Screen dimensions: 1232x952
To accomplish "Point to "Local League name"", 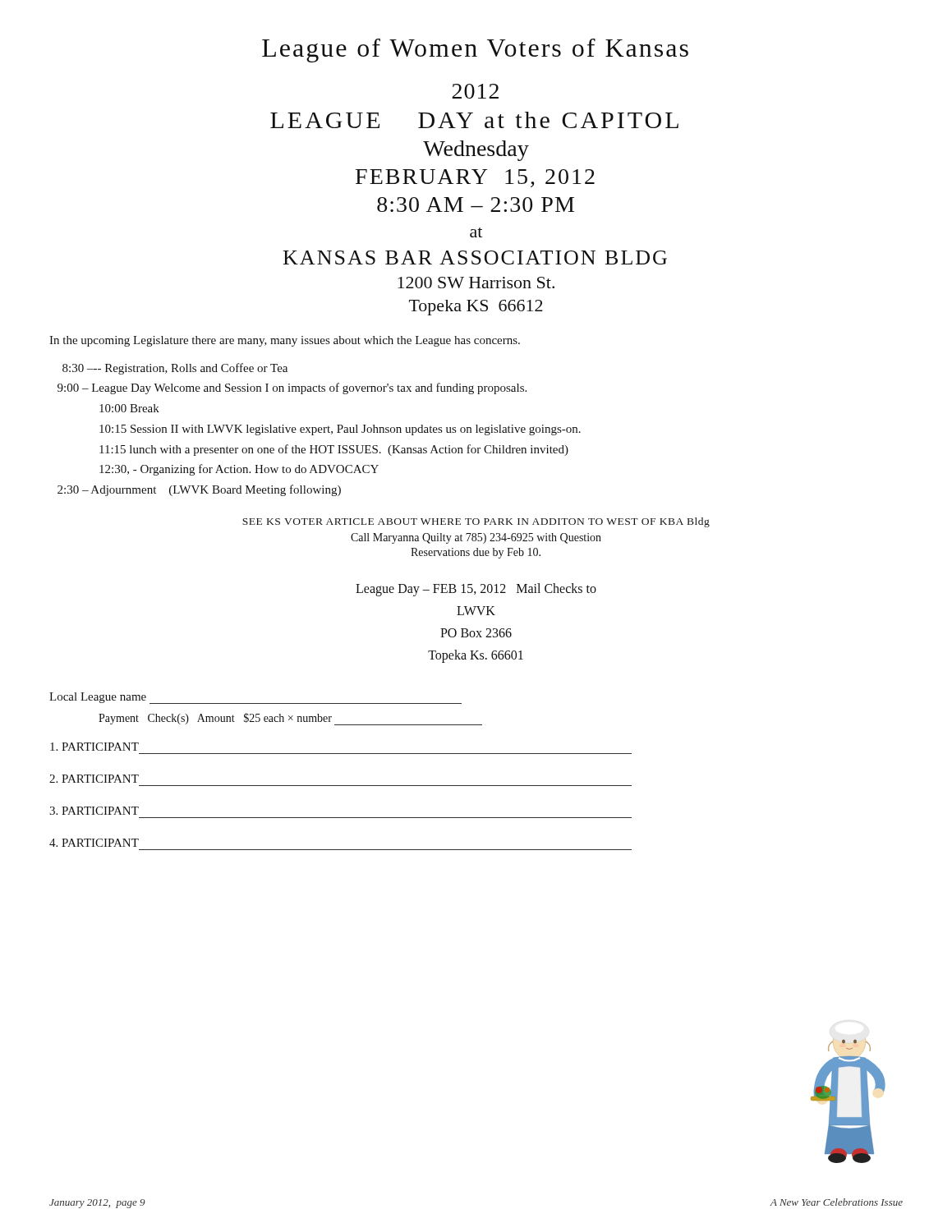I will coord(255,697).
